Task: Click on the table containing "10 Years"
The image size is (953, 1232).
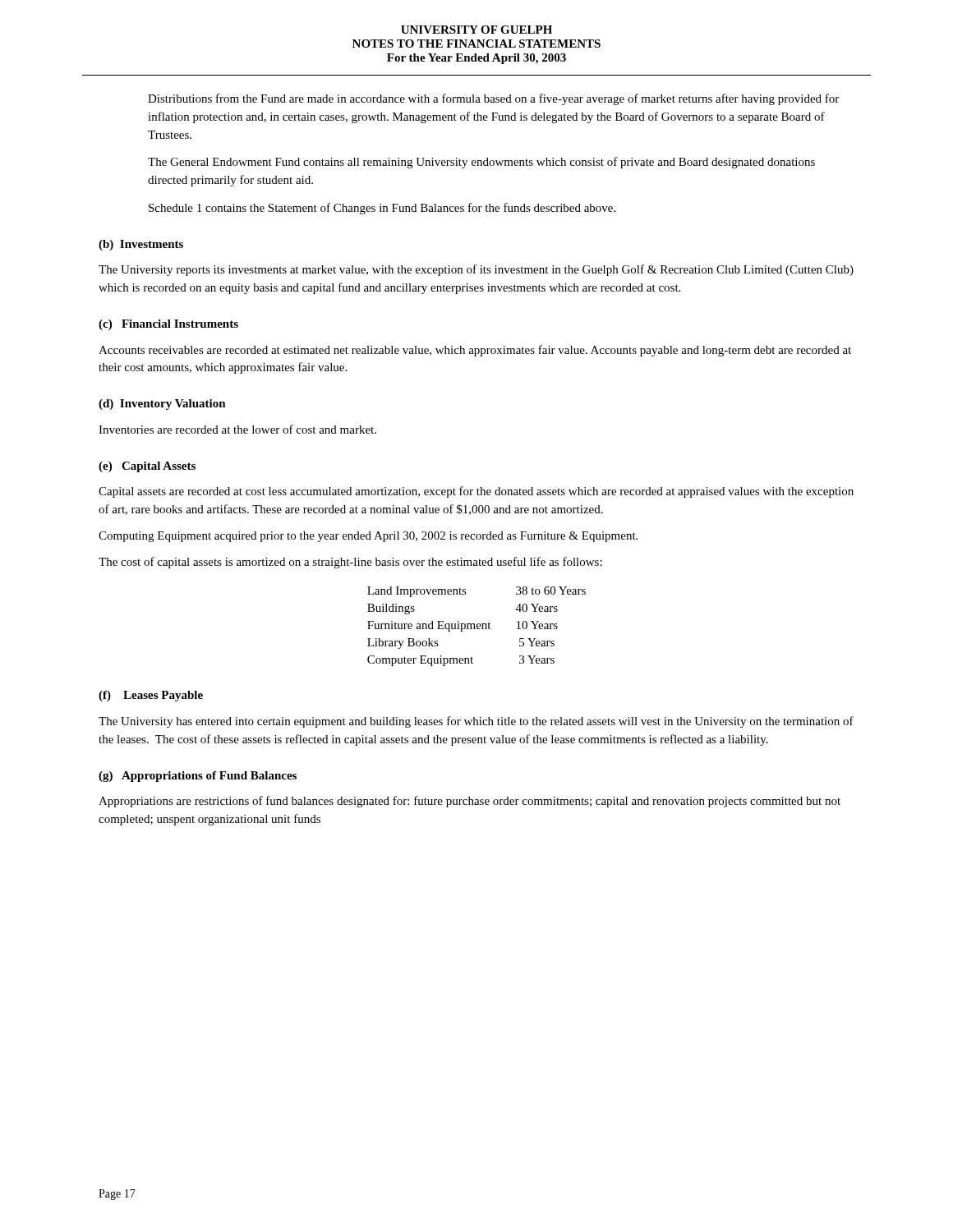Action: 476,626
